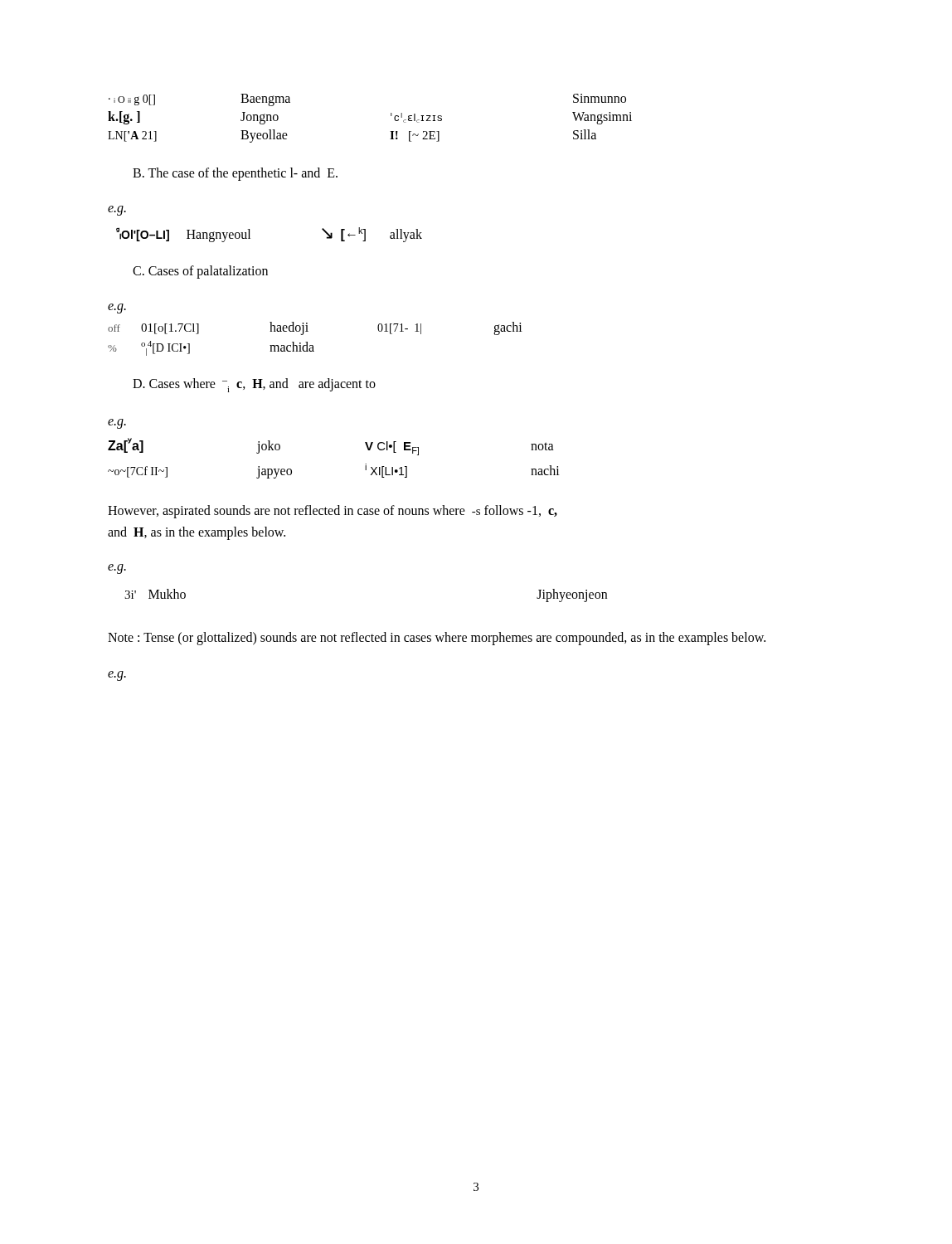Find the table that mentions "· ᵢ O ᵢᵢ g"
The height and width of the screenshot is (1244, 952).
tap(469, 117)
